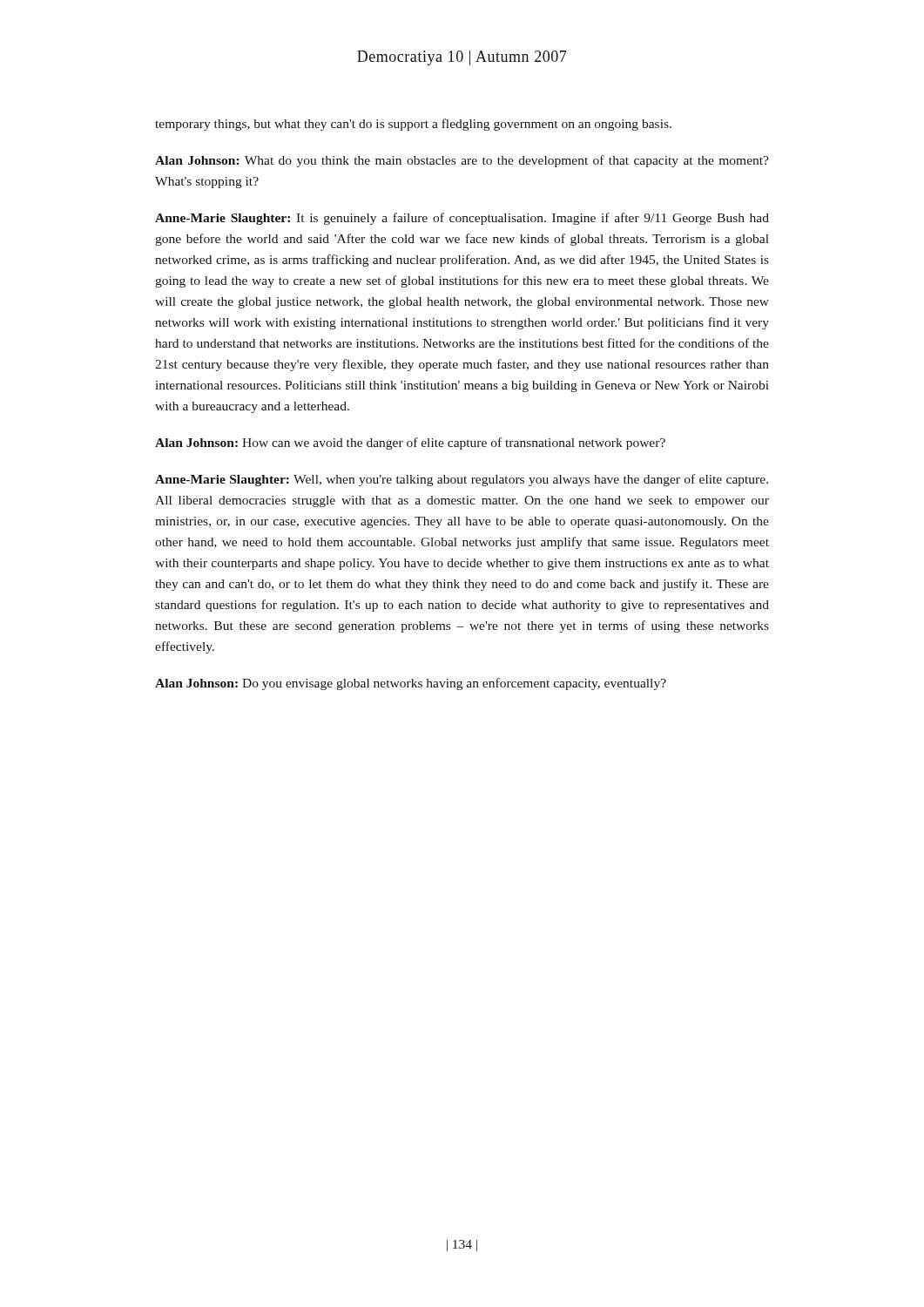Select the text starting "Alan Johnson: What do"

coord(462,170)
